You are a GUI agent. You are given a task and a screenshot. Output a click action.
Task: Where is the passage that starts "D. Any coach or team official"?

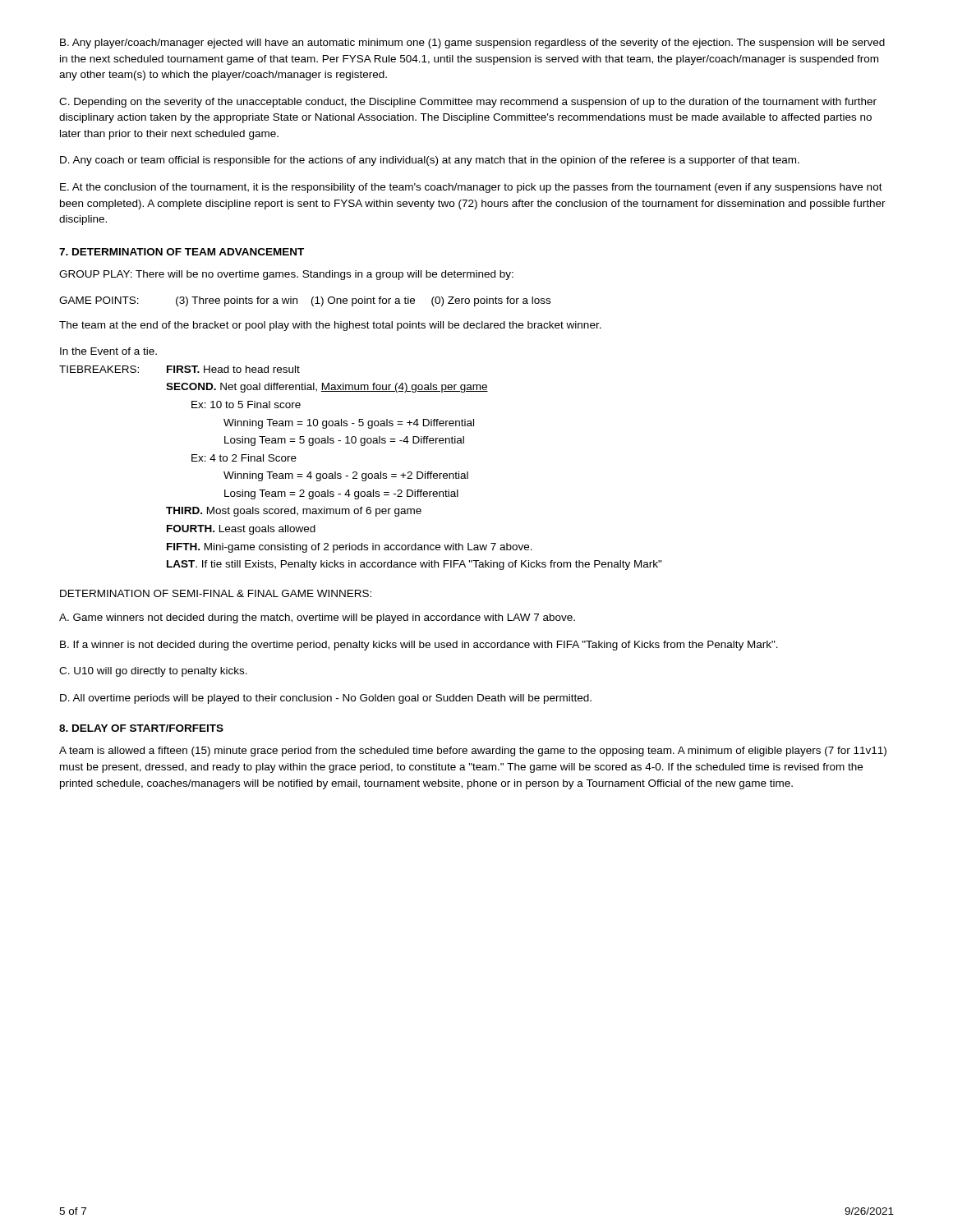point(430,160)
